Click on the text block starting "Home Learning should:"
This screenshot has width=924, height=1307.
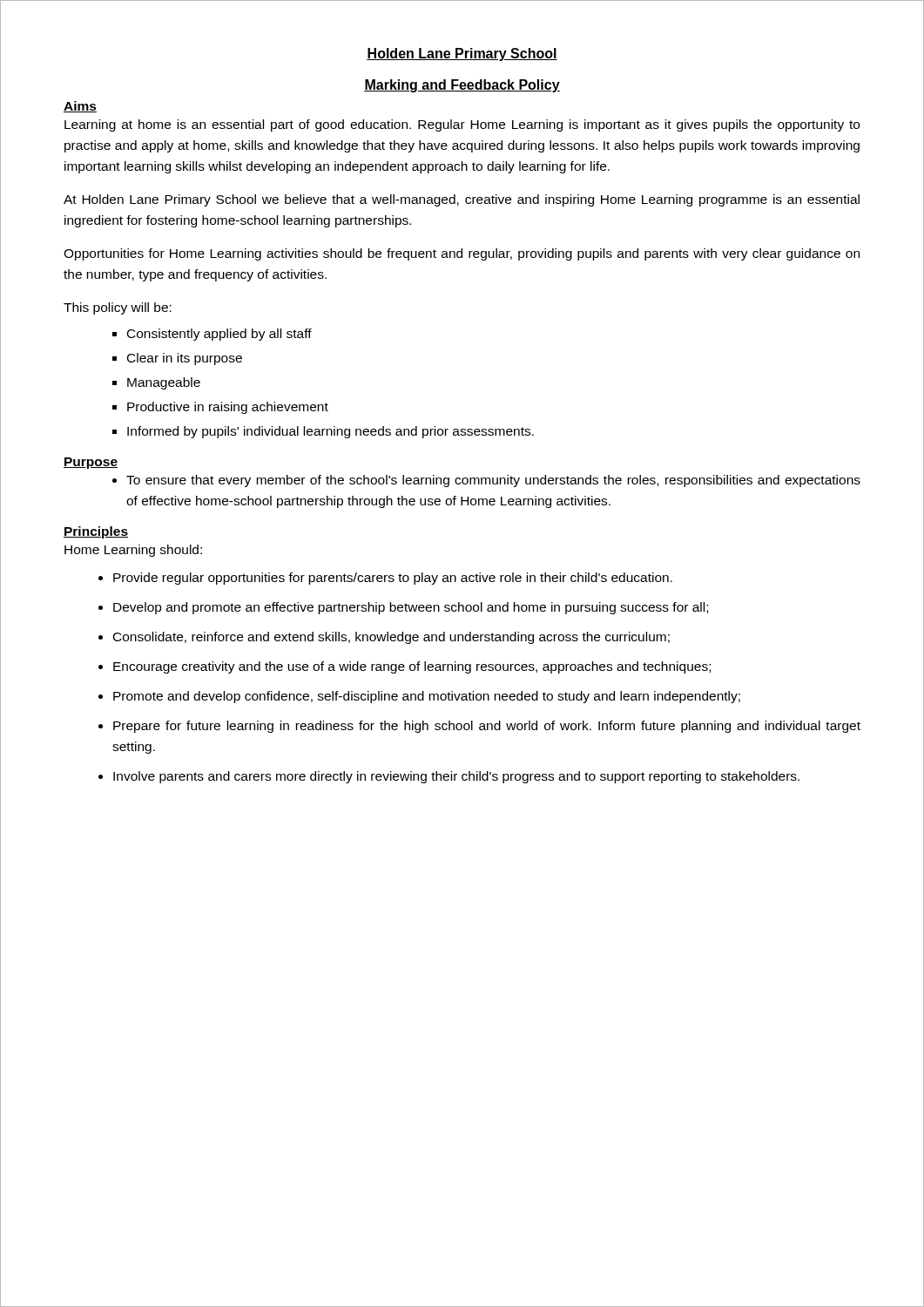click(x=133, y=550)
